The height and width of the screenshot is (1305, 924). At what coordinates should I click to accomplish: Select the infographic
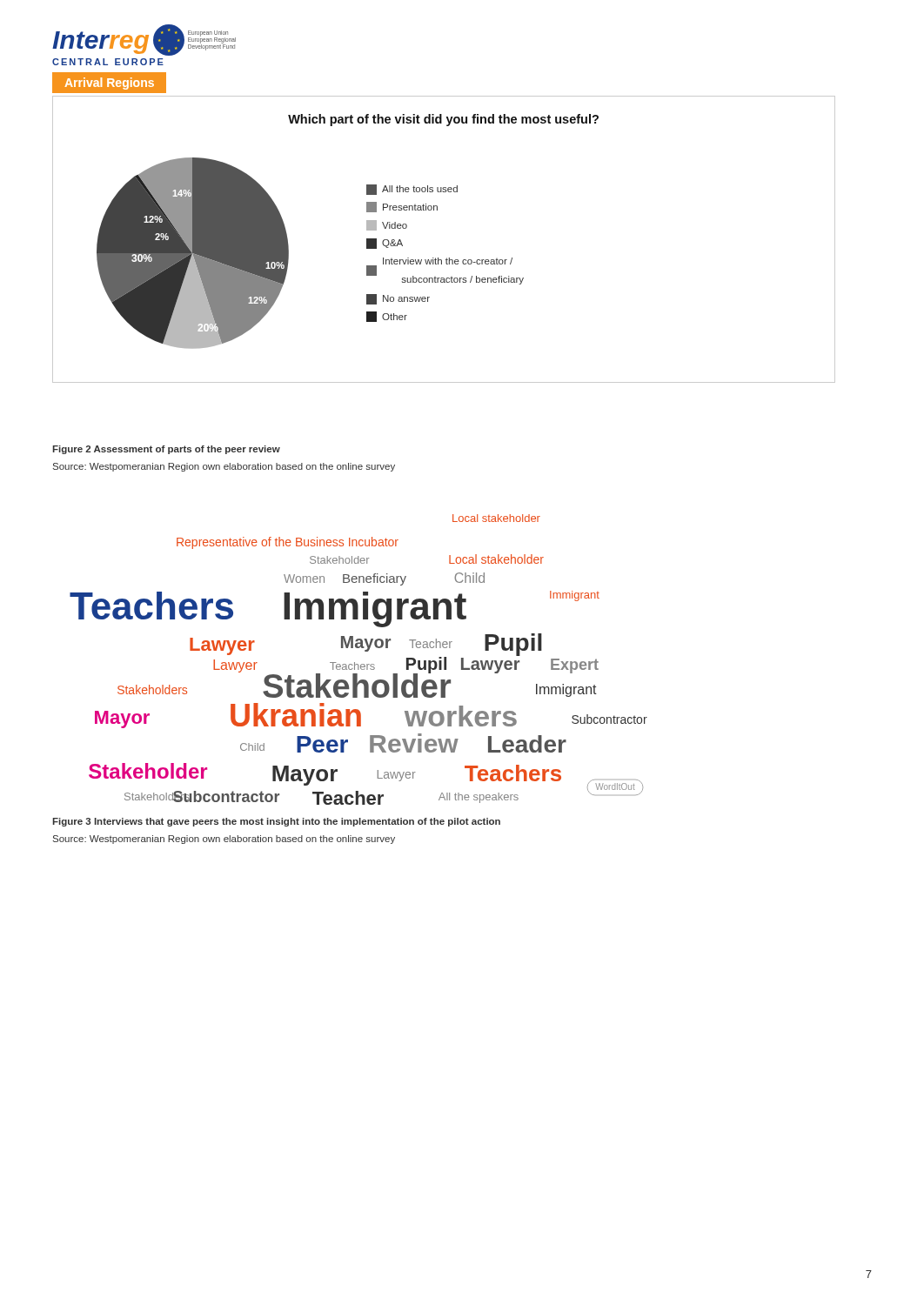(x=444, y=652)
